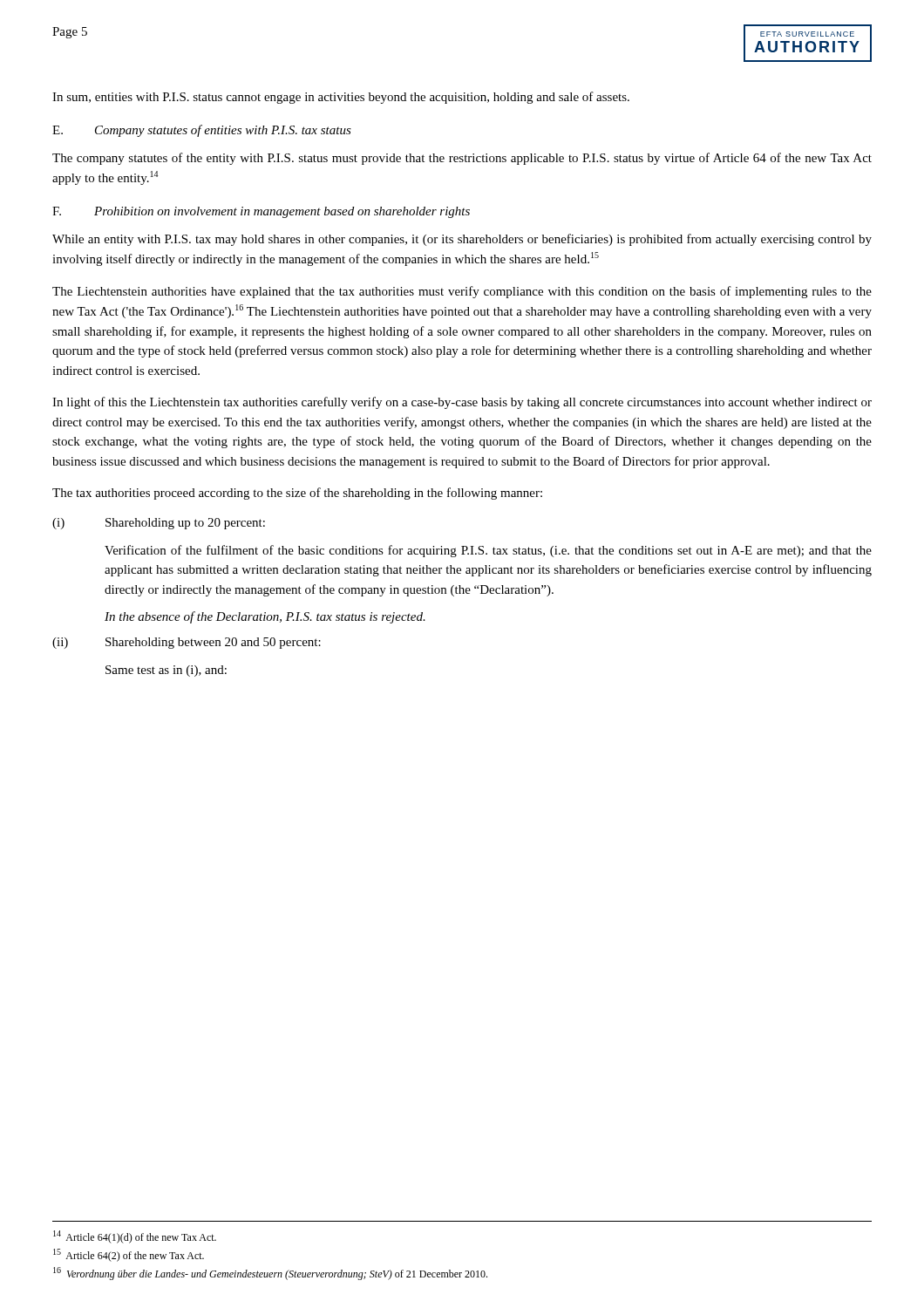
Task: Find the block starting "14 Article 64(1)(d) of"
Action: (x=134, y=1236)
